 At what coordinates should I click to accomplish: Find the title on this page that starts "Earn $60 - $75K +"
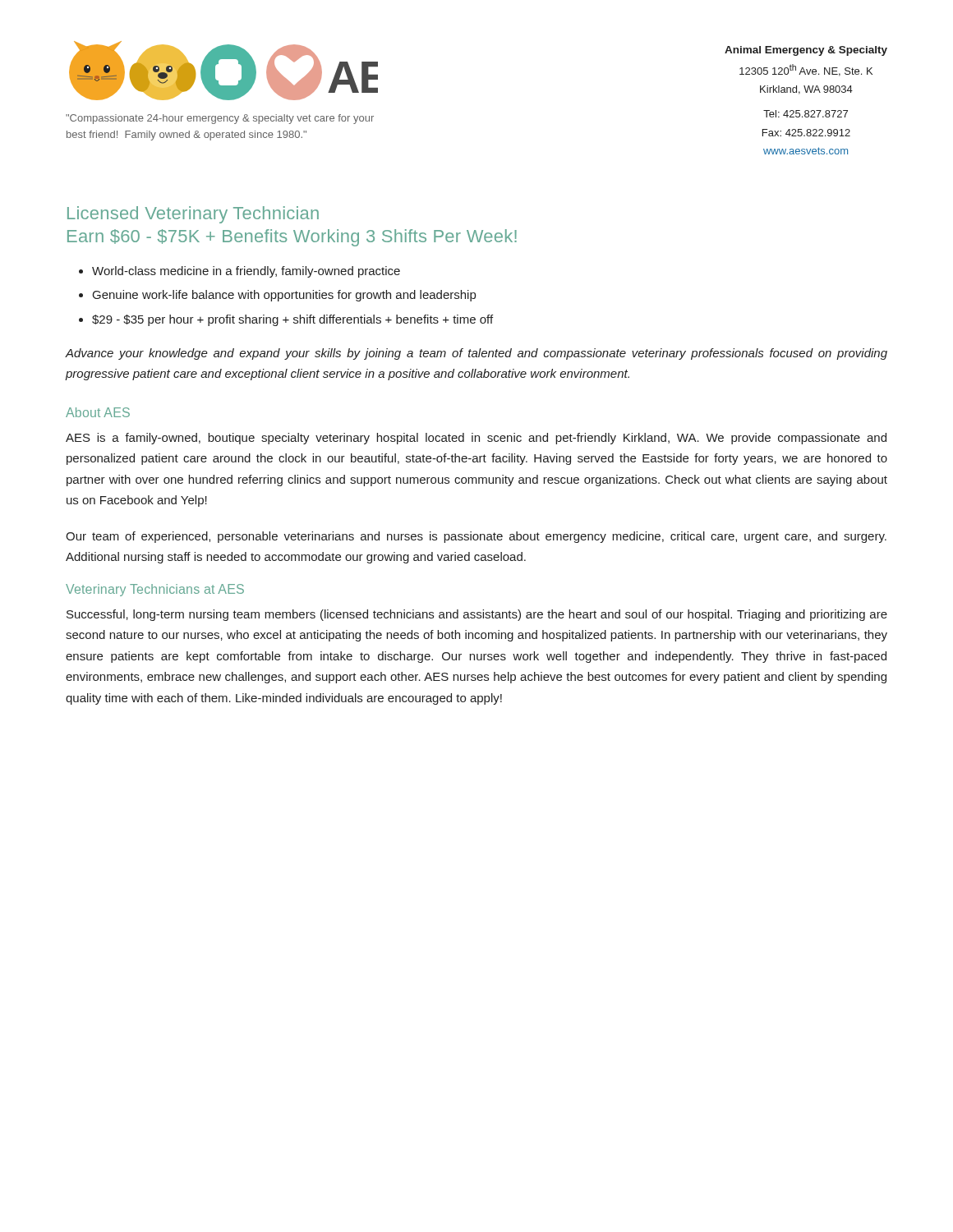292,236
